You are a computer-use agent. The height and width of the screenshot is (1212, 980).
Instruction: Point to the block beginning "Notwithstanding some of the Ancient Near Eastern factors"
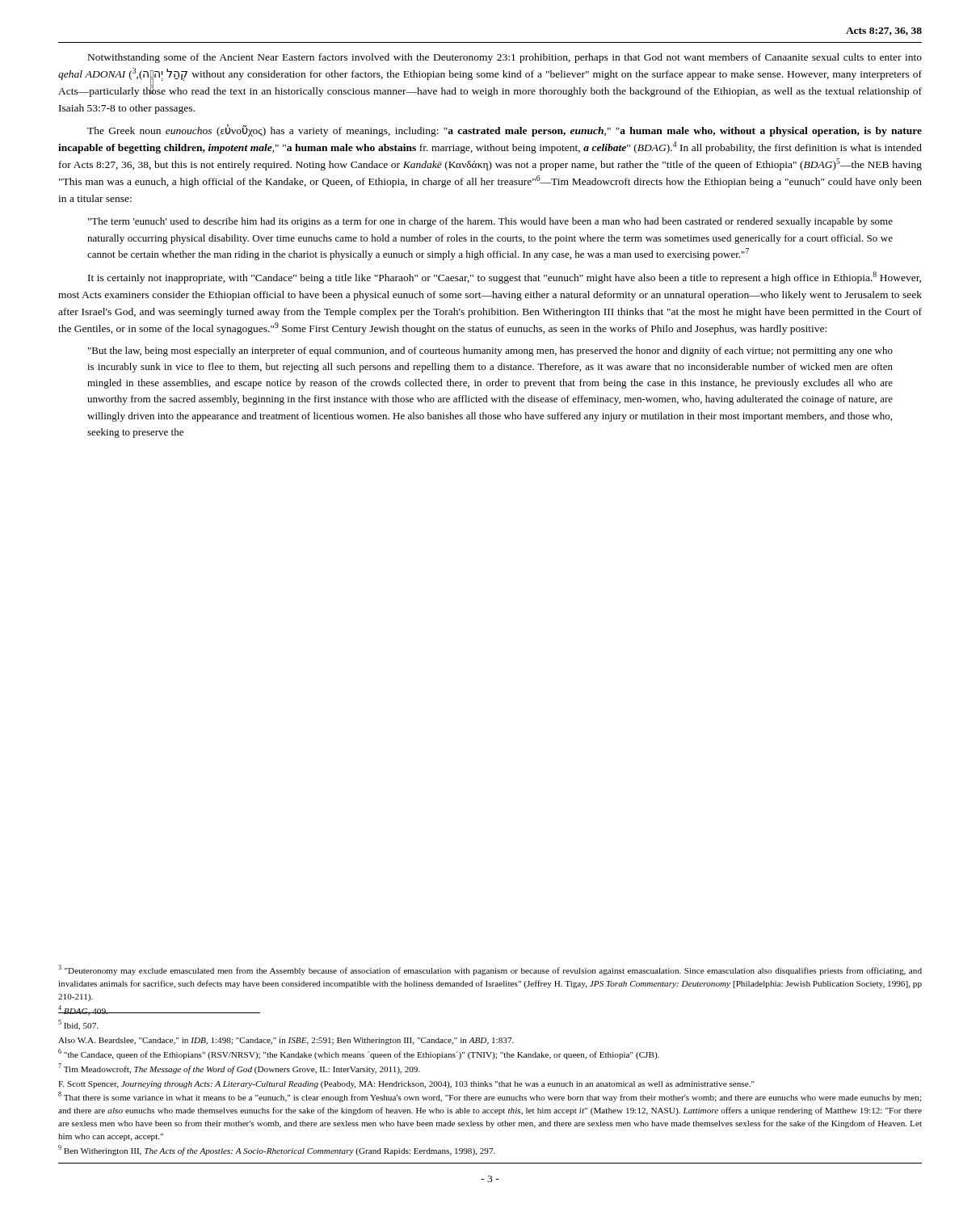490,82
